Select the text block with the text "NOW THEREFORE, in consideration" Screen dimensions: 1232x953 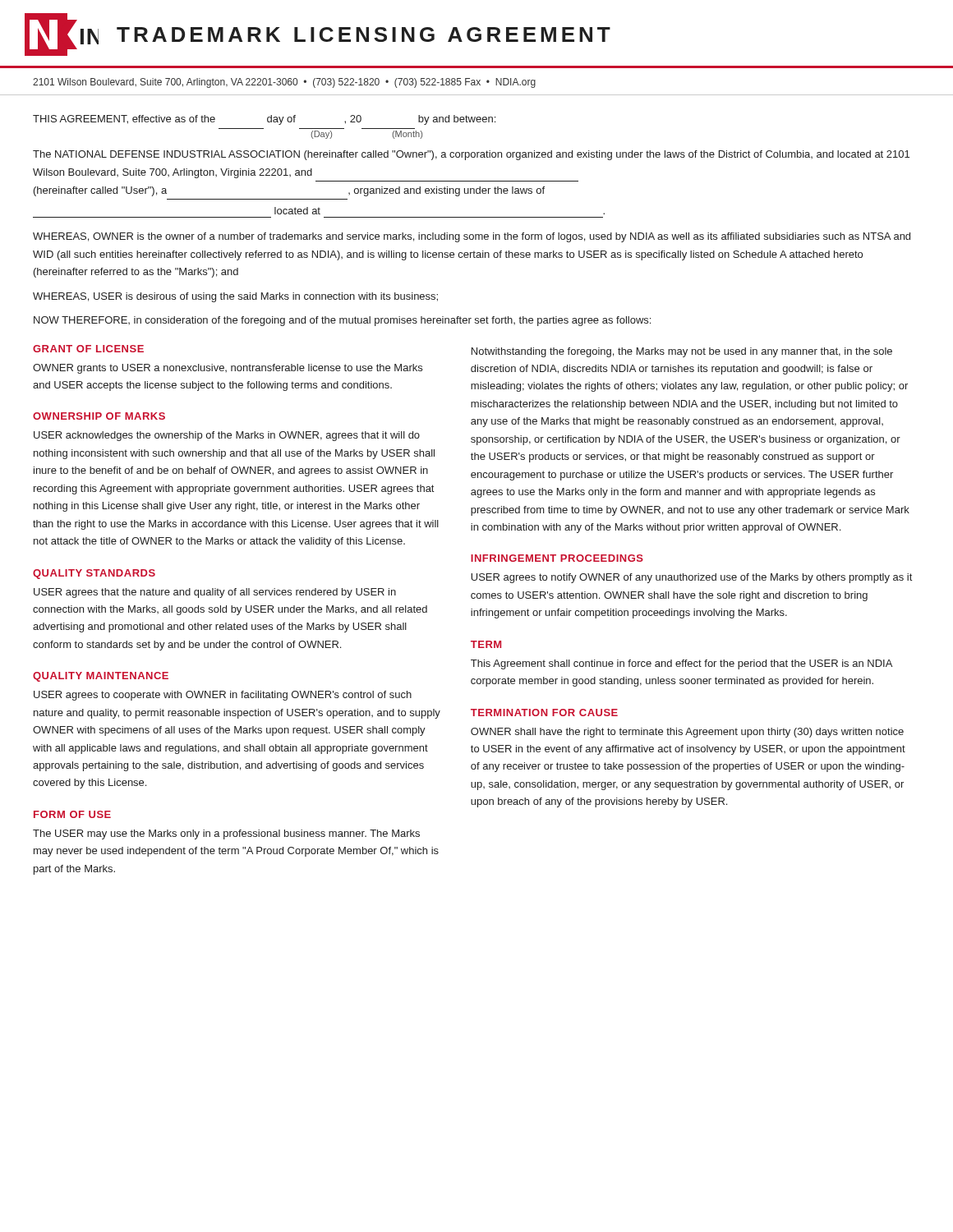tap(342, 320)
